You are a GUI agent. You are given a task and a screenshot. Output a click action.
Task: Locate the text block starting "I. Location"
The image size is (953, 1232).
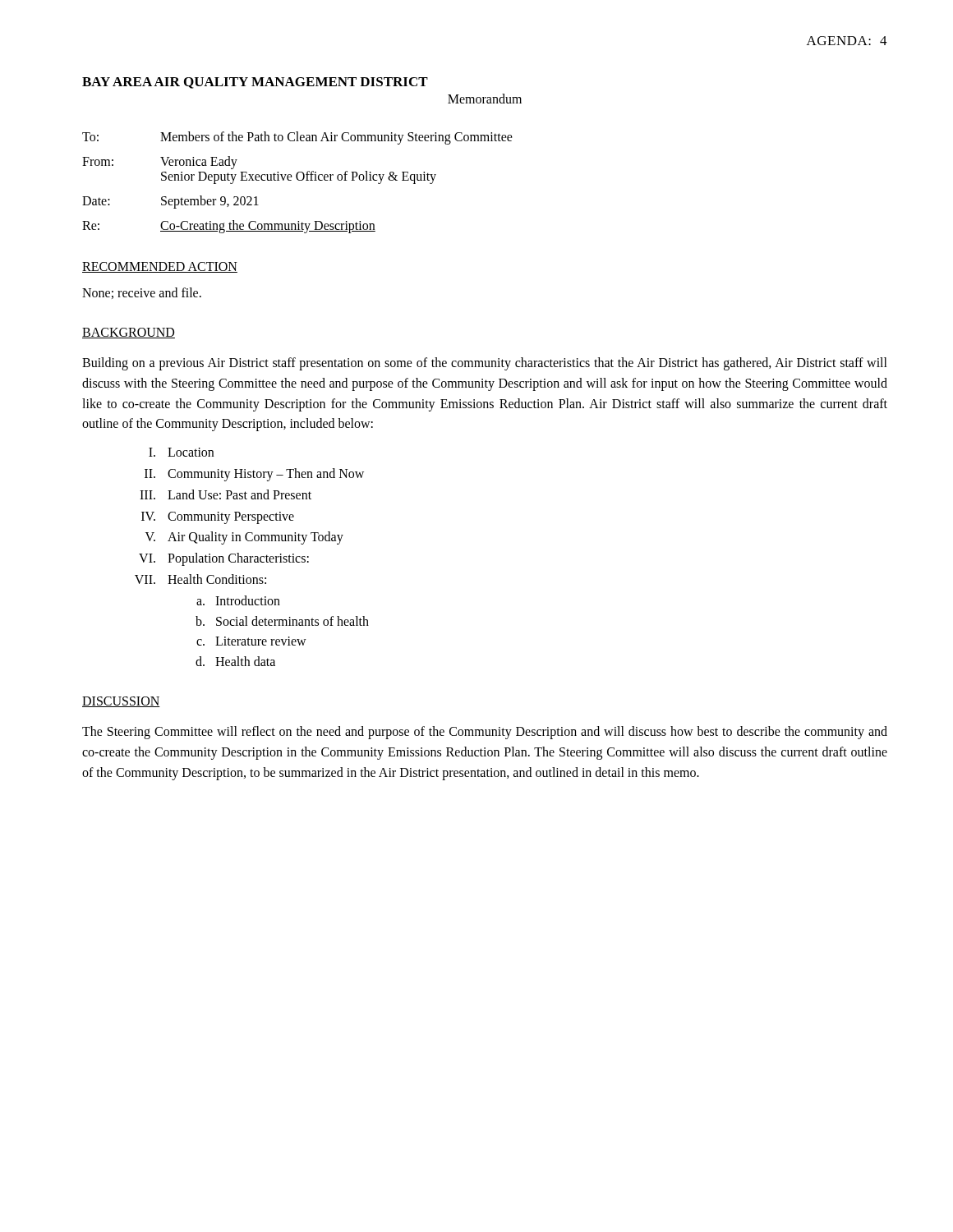(181, 452)
